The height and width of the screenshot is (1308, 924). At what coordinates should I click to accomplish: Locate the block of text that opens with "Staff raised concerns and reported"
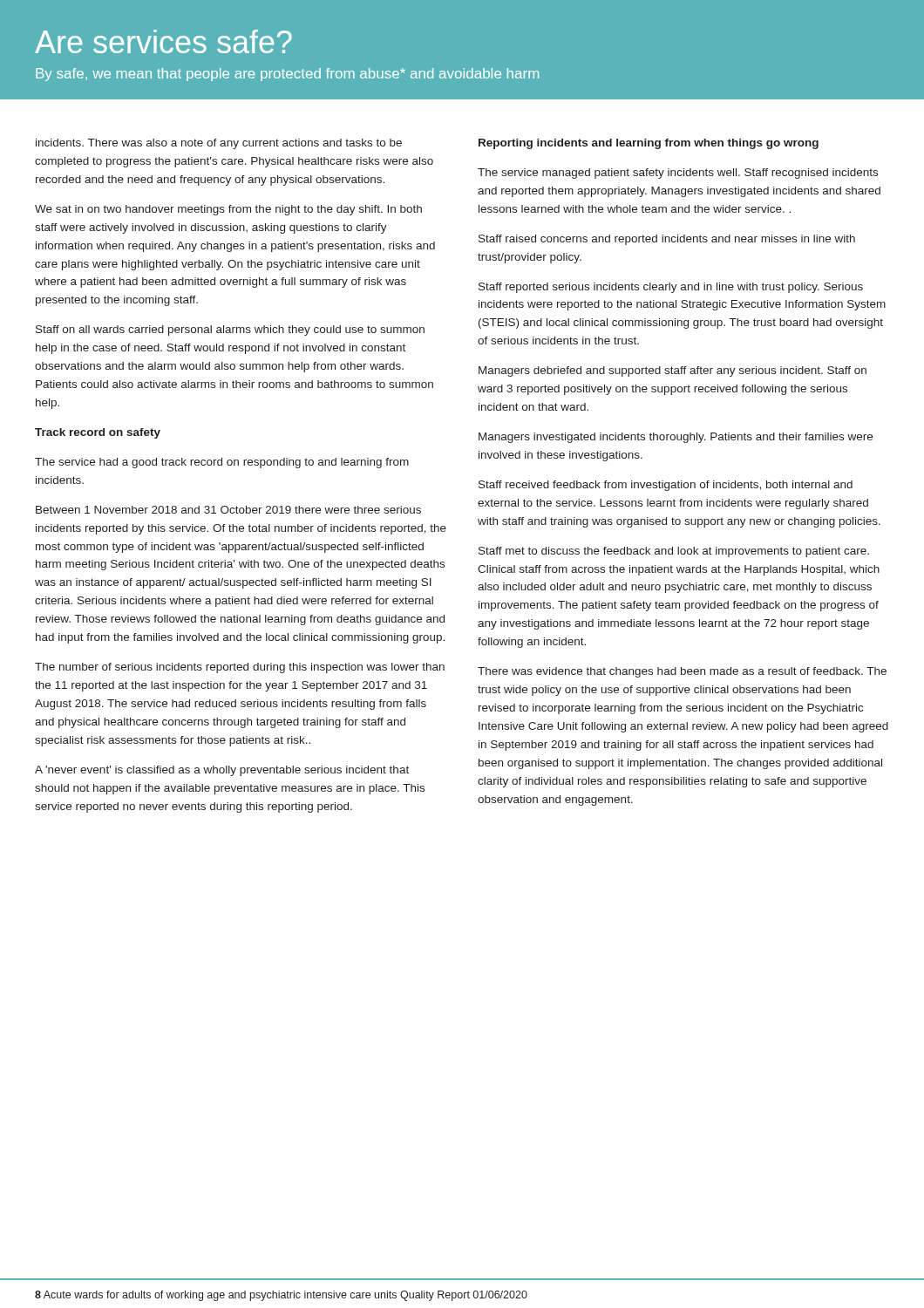click(x=683, y=248)
